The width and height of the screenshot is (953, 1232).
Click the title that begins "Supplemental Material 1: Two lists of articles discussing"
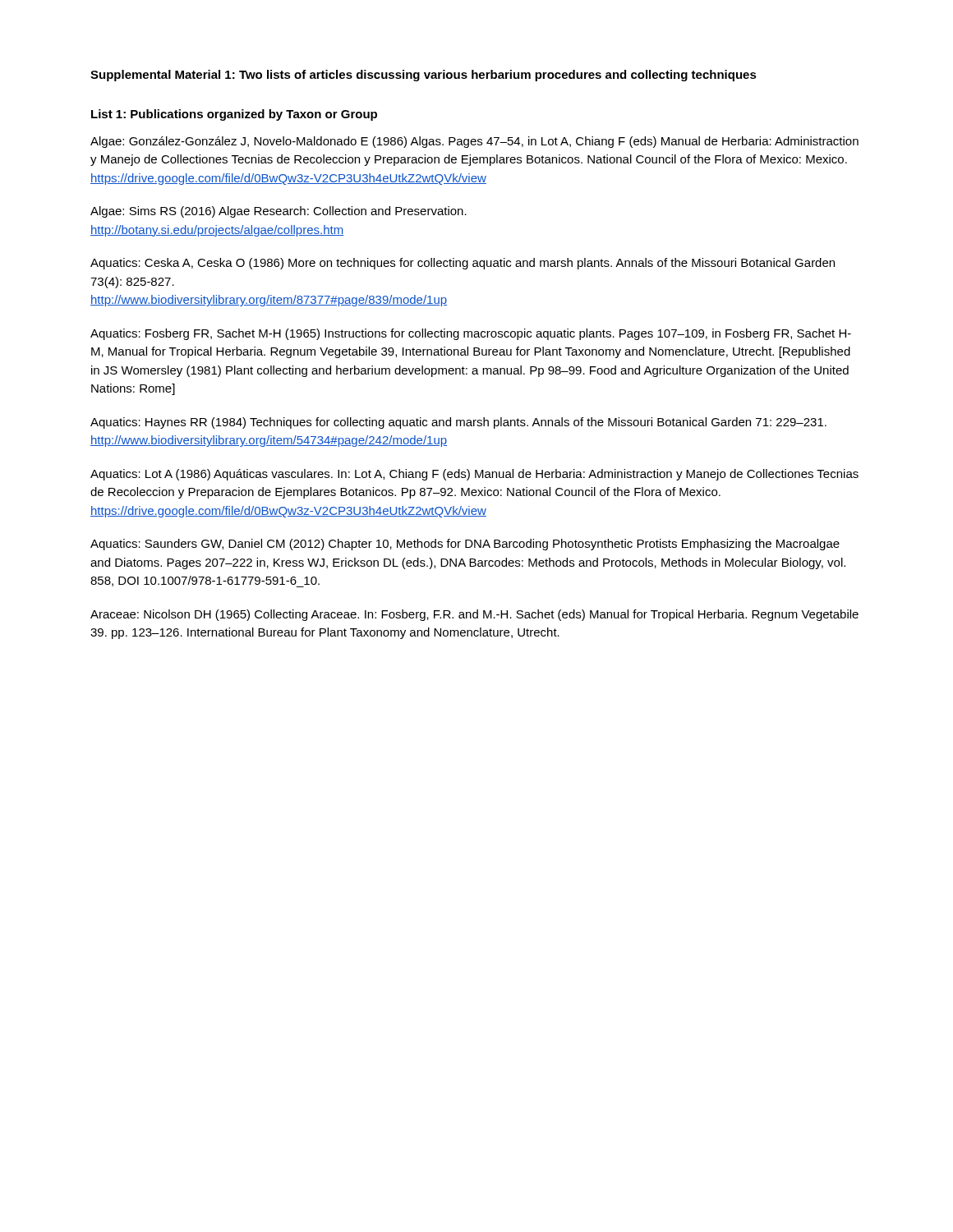[423, 74]
